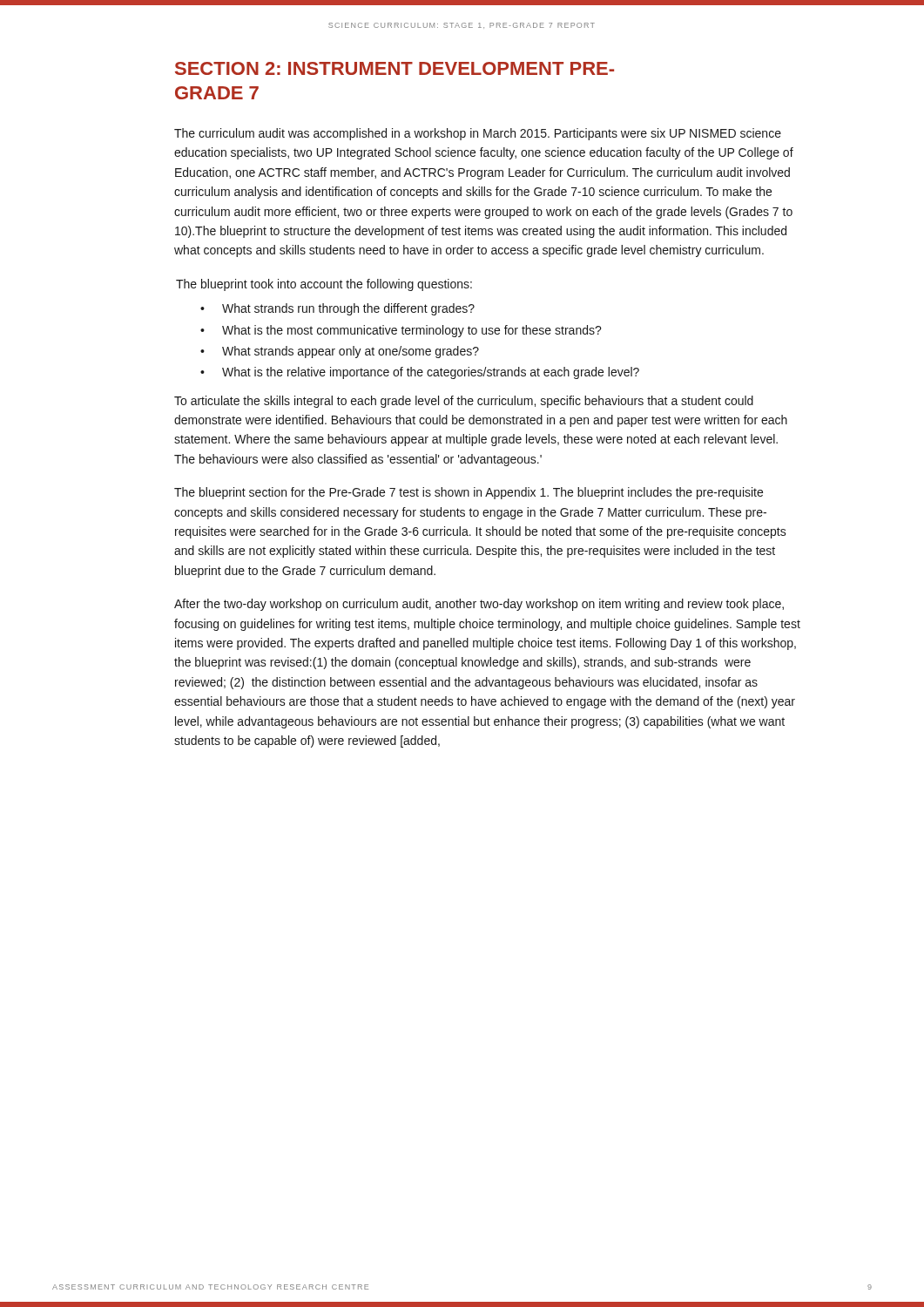Screen dimensions: 1307x924
Task: Click on the list item with the text "What is the relative"
Action: pos(431,372)
